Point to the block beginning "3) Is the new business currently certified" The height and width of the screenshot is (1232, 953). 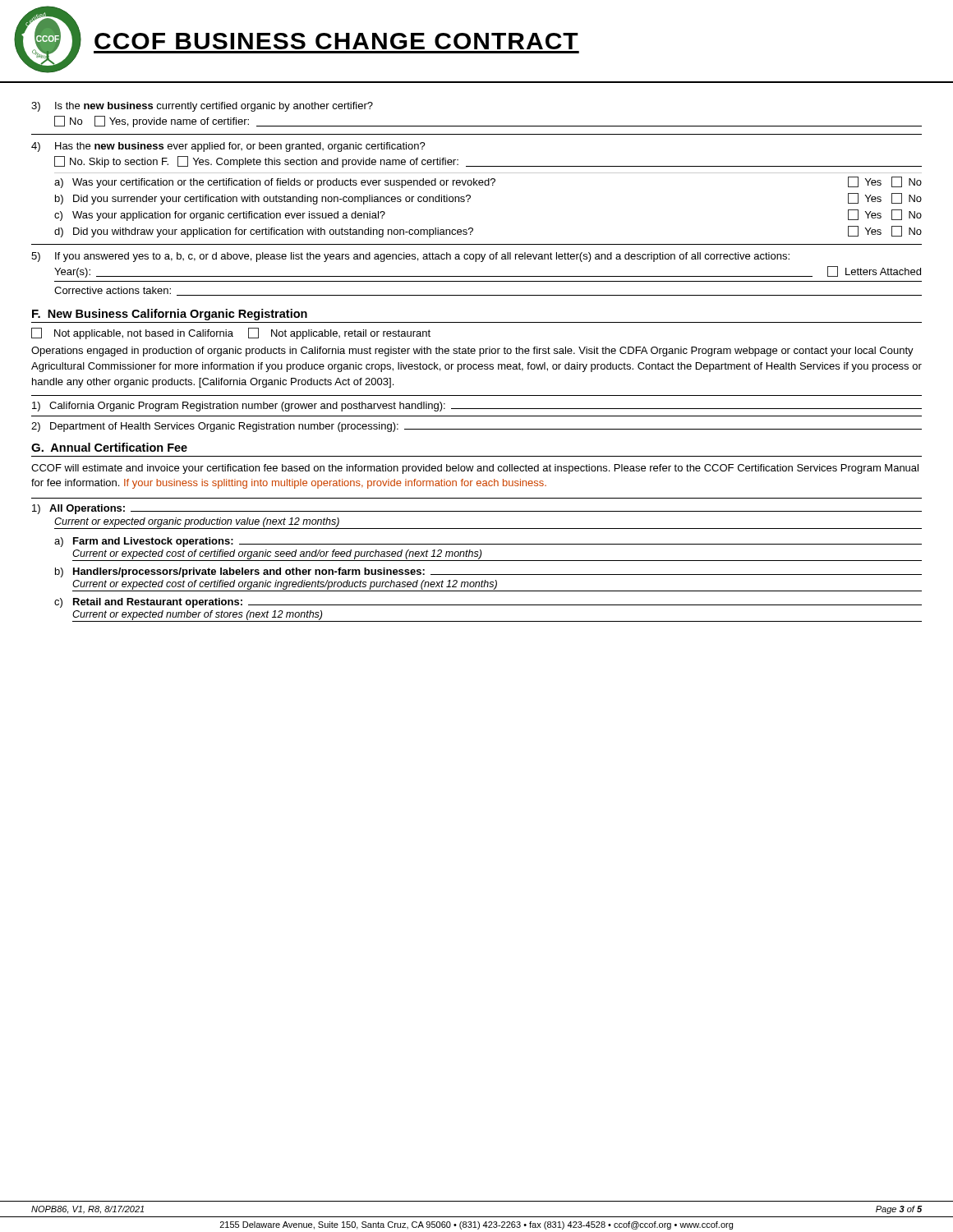click(x=202, y=107)
